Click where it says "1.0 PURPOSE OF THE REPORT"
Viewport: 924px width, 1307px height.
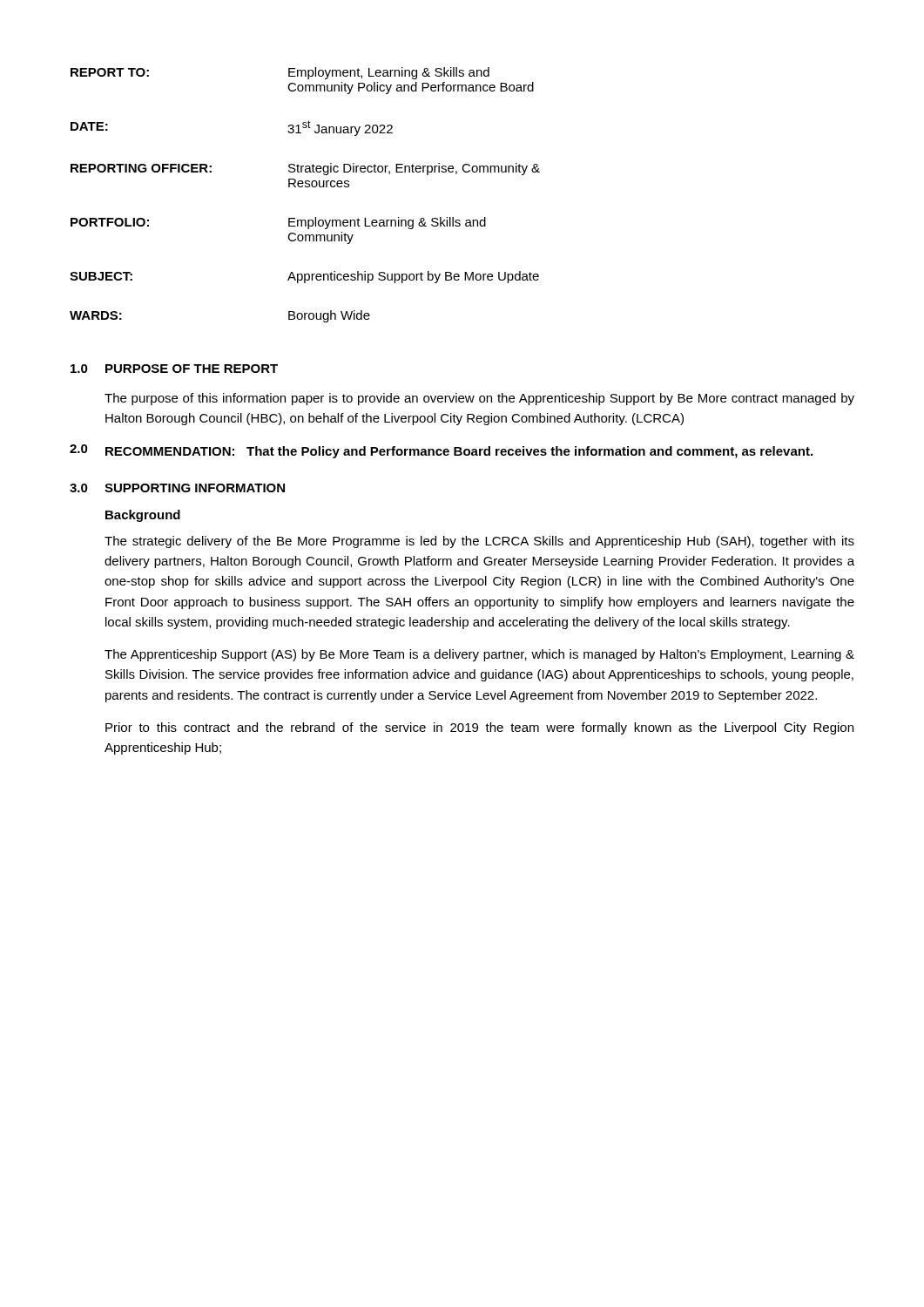[x=174, y=368]
